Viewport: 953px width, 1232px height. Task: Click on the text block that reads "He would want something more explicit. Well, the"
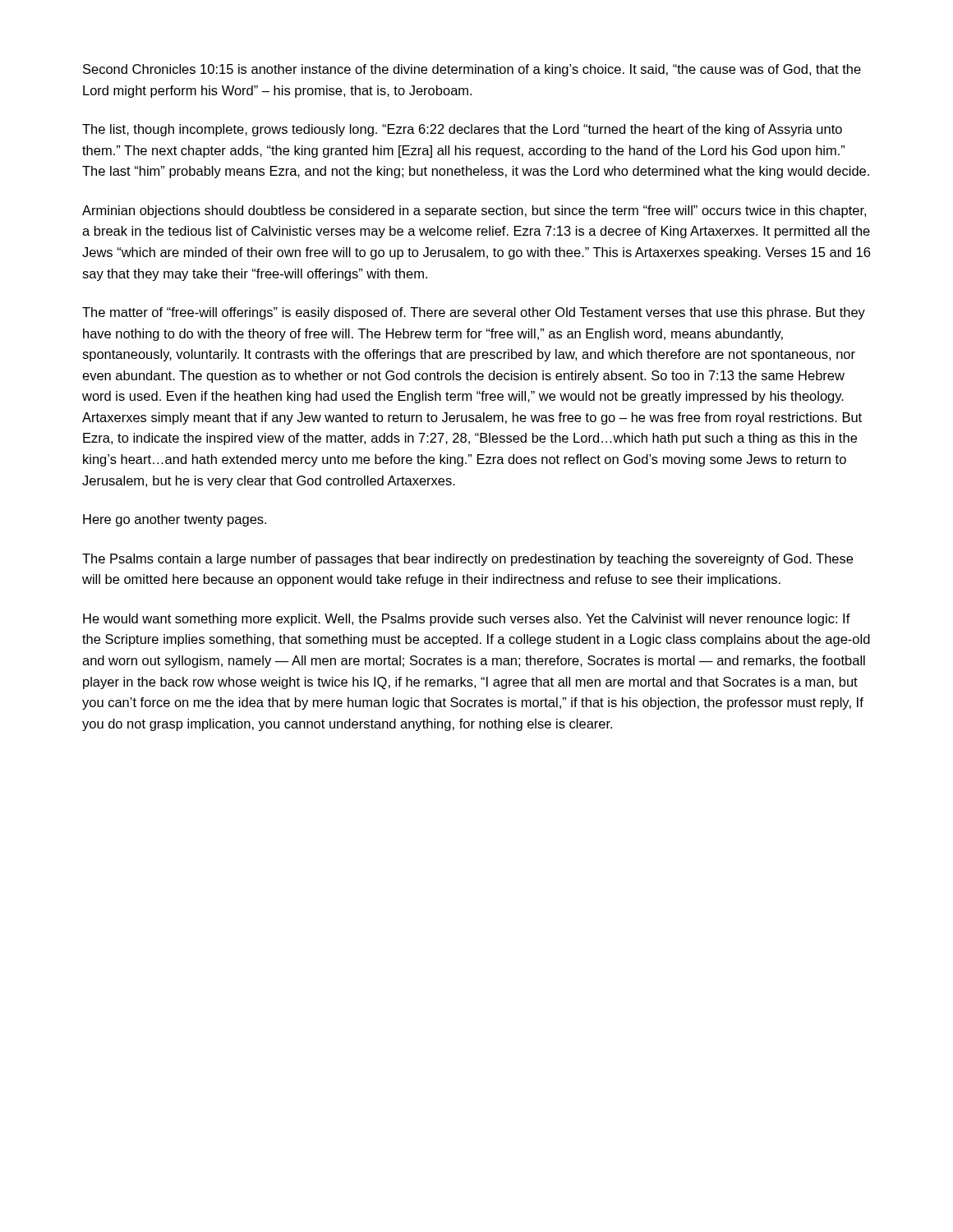[x=476, y=671]
